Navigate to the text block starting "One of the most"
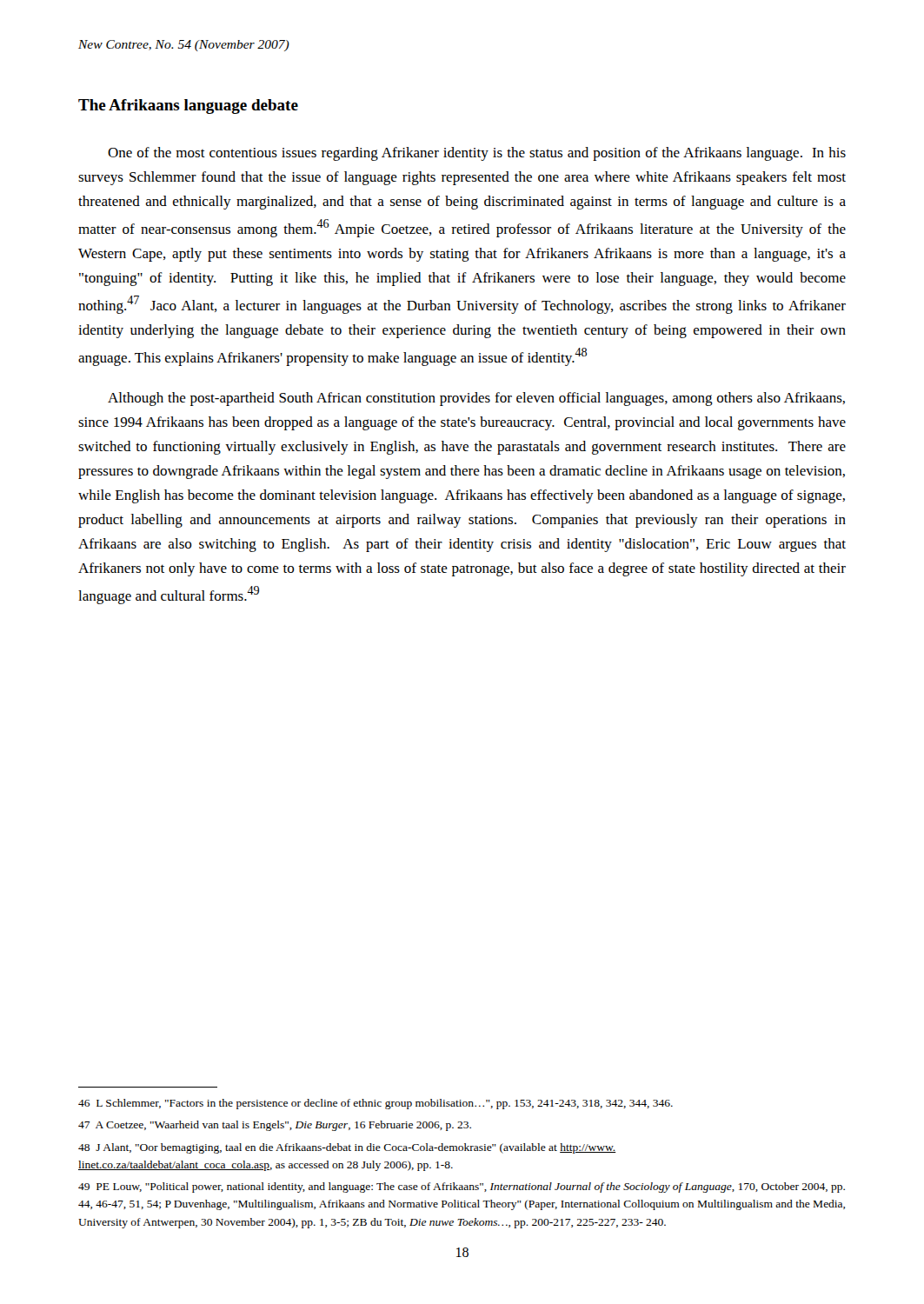 [x=477, y=154]
